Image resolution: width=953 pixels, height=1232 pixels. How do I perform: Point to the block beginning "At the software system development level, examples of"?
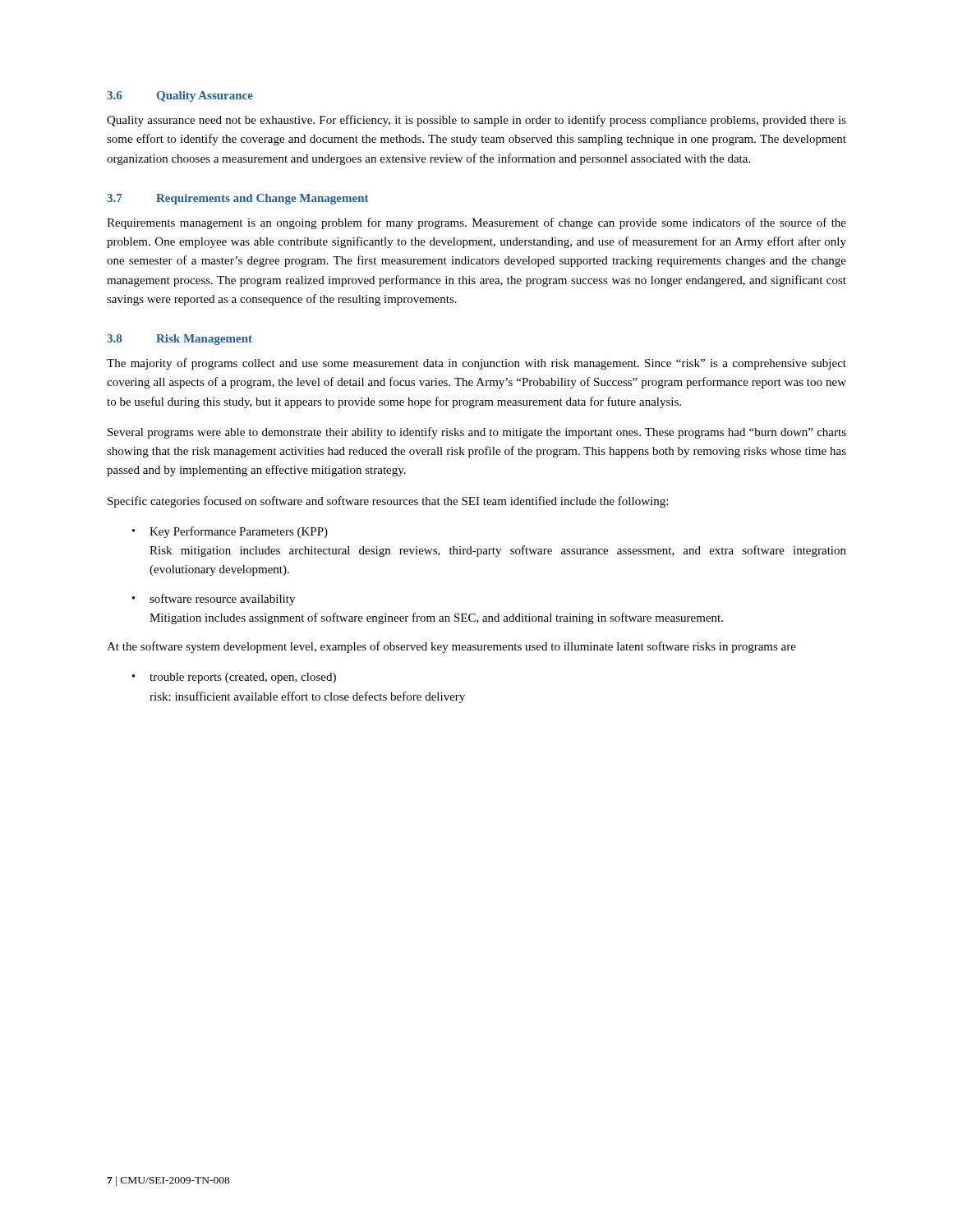coord(451,646)
